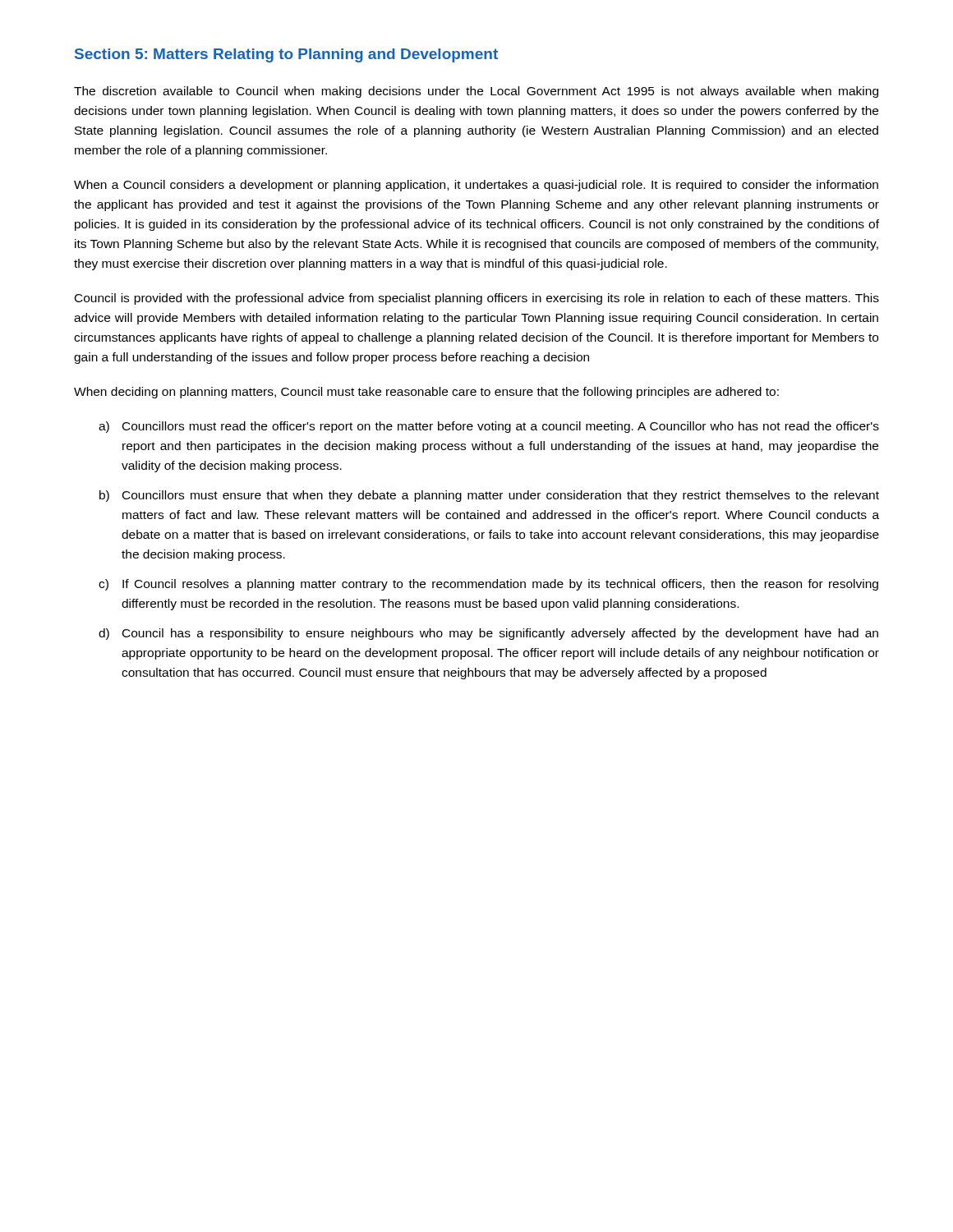953x1232 pixels.
Task: Point to the block beginning "b) Councillors must ensure that when"
Action: tap(489, 525)
